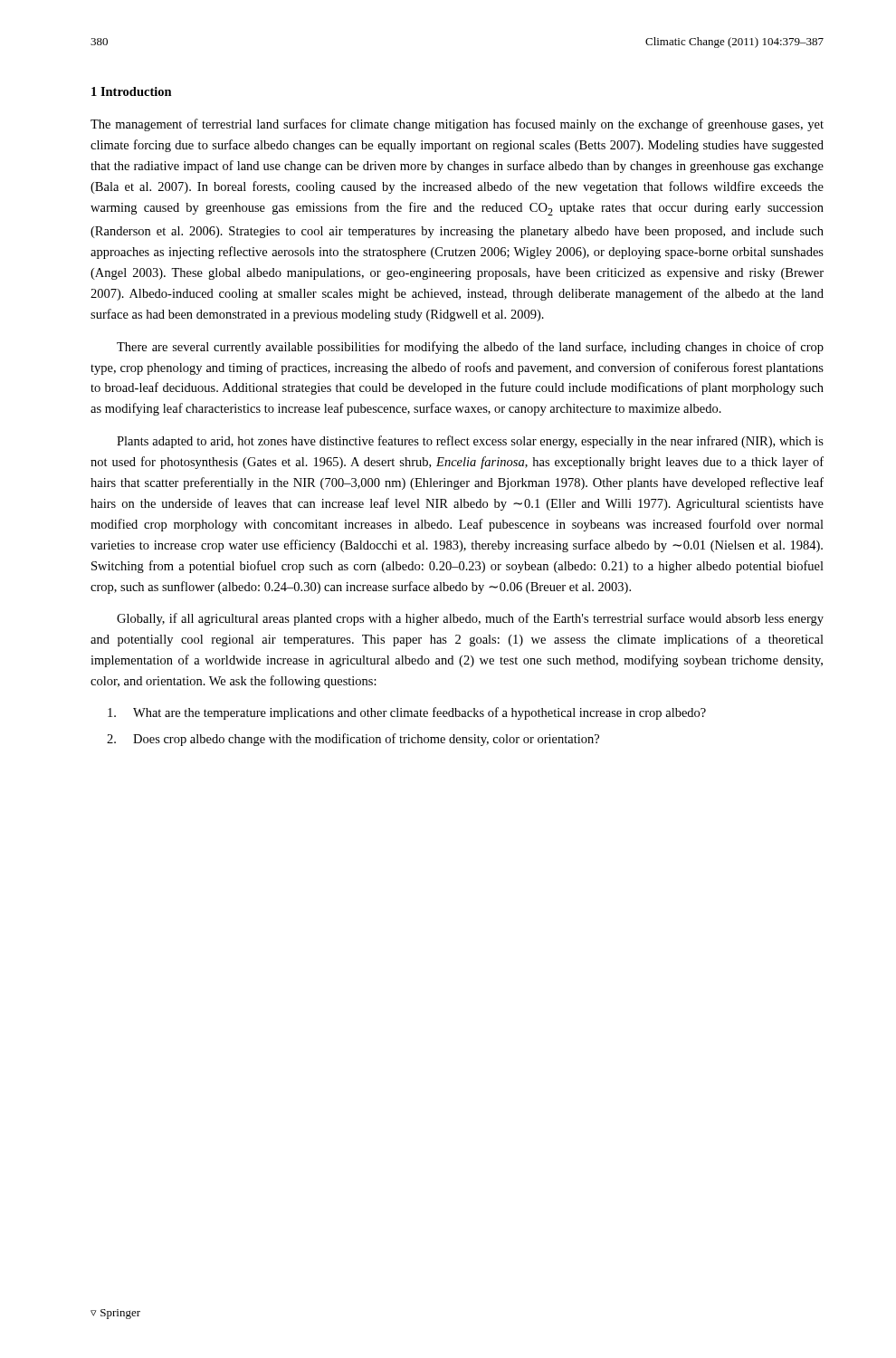Locate the element starting "2. Does crop albedo change with the"
896x1358 pixels.
[353, 739]
